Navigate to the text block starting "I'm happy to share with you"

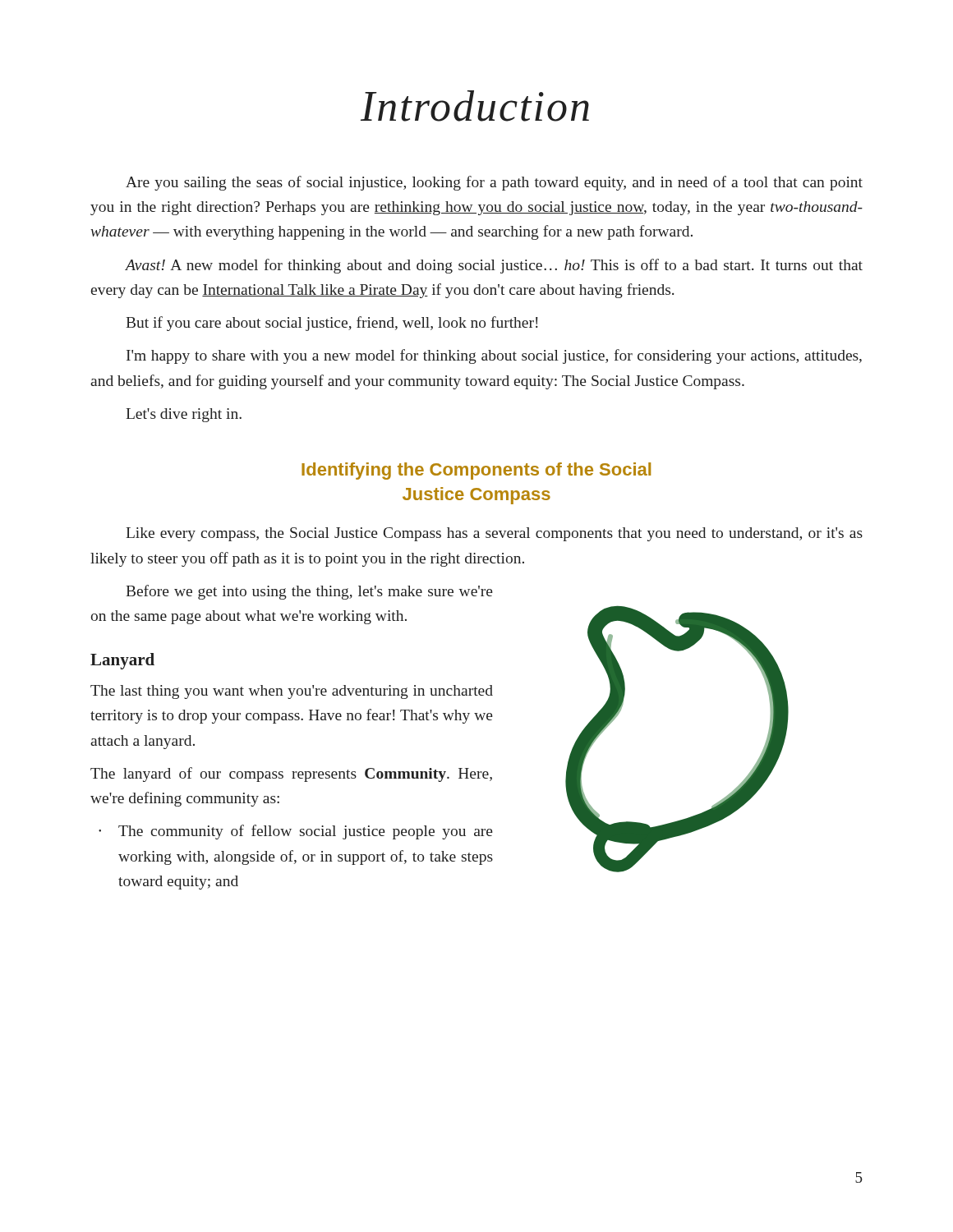click(476, 368)
